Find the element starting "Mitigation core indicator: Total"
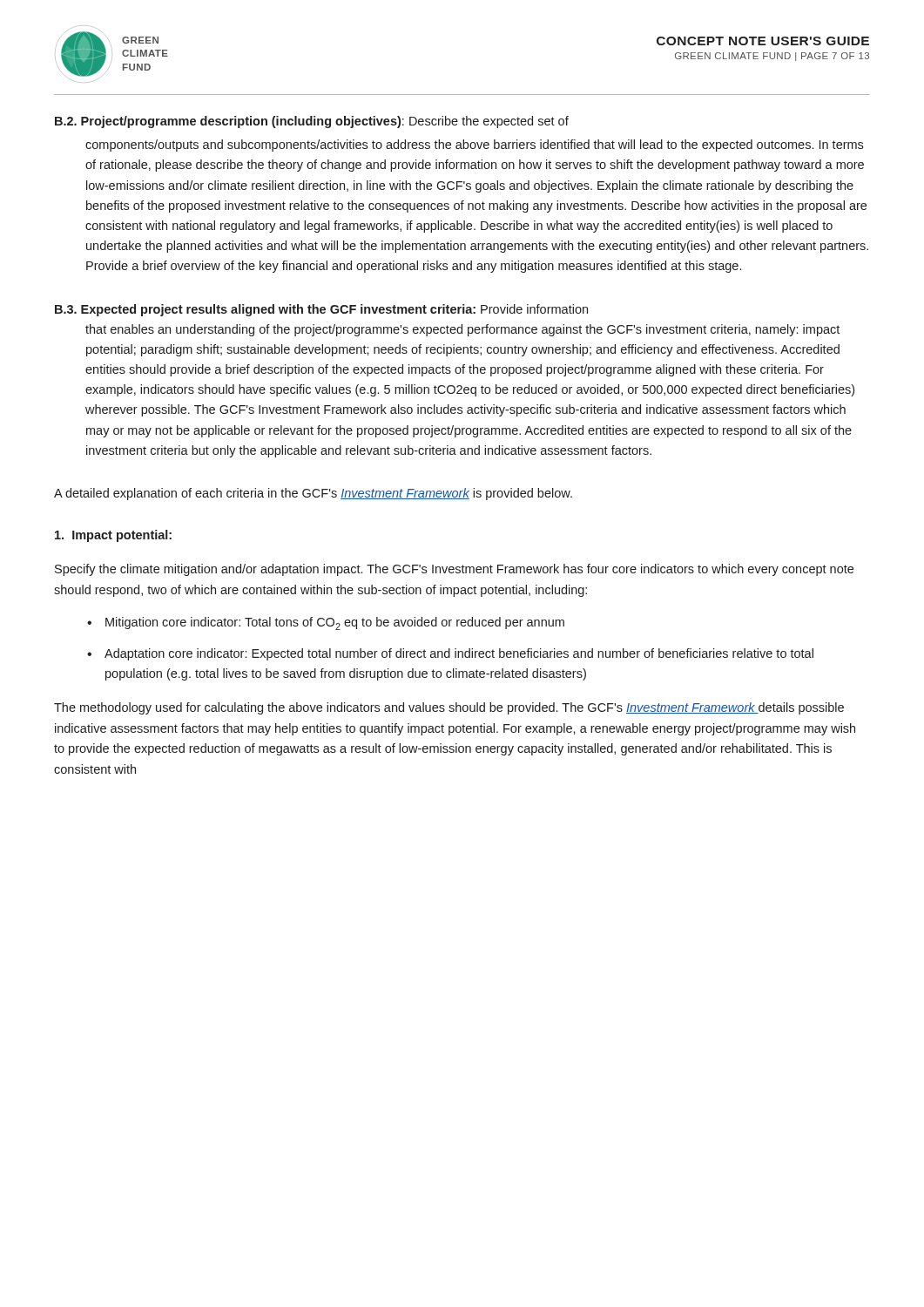The width and height of the screenshot is (924, 1307). [335, 624]
